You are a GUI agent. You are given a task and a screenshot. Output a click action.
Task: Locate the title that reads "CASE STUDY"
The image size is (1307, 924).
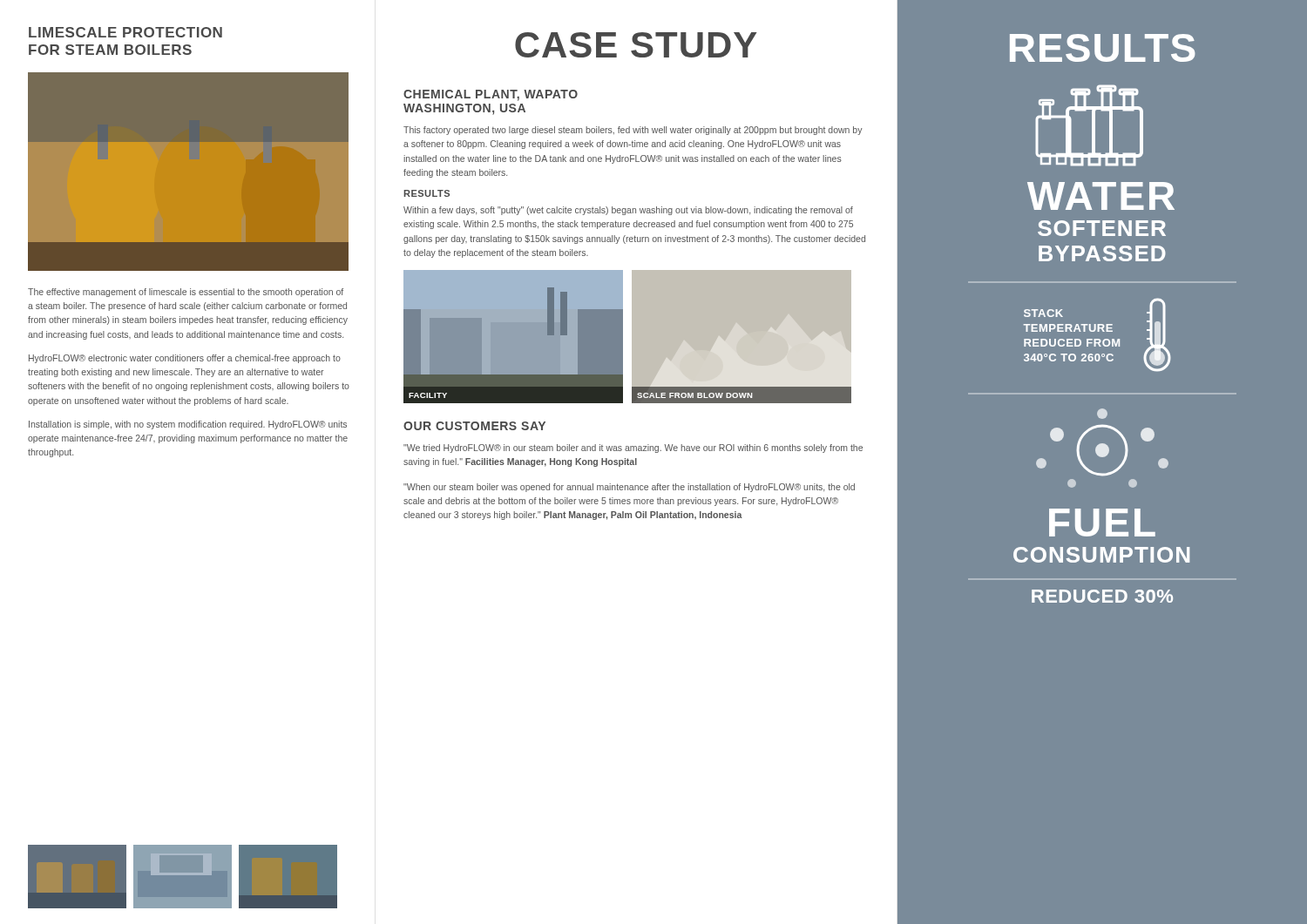636,45
